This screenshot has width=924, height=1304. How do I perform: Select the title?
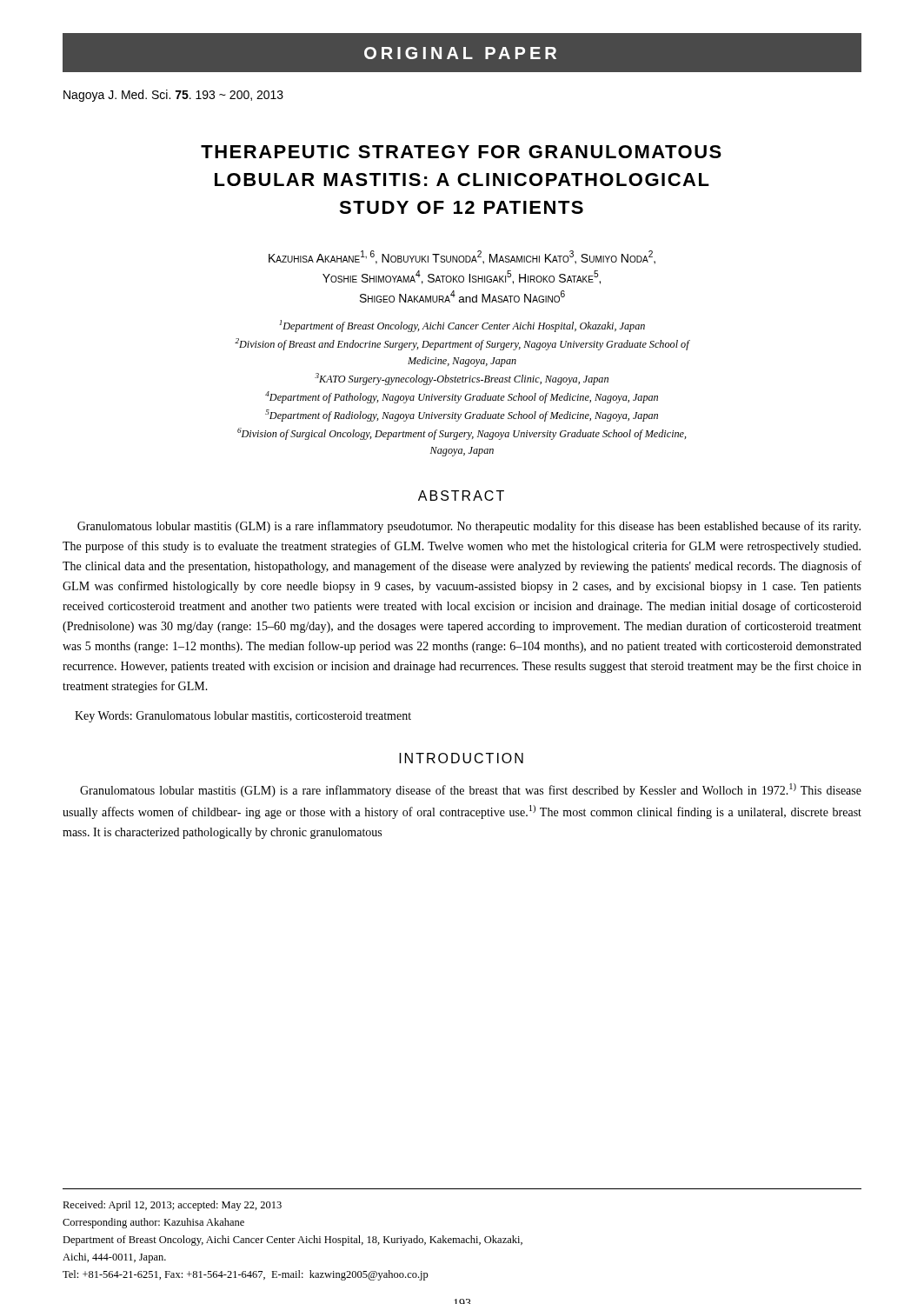coord(462,179)
